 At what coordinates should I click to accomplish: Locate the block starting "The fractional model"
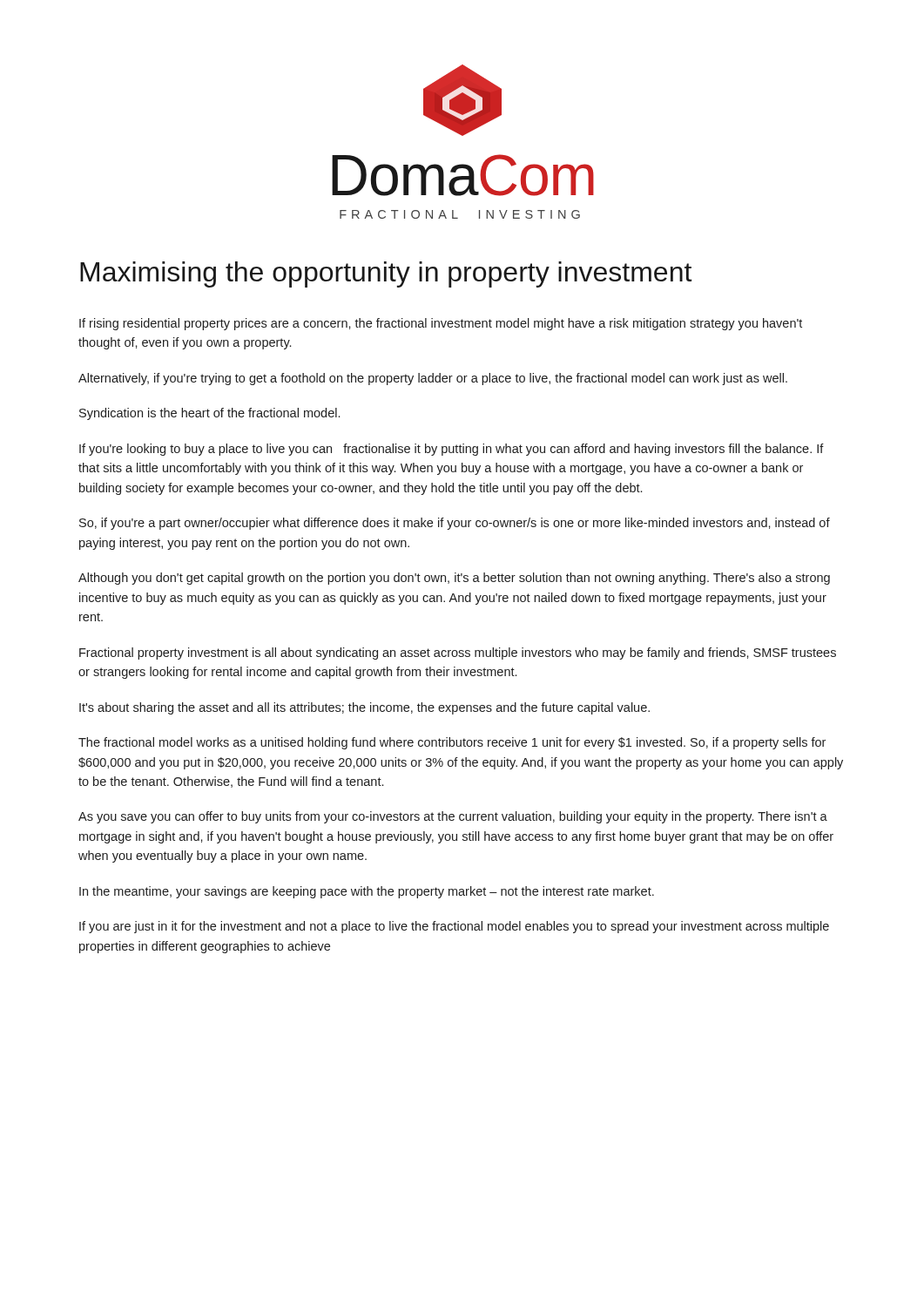click(x=461, y=762)
